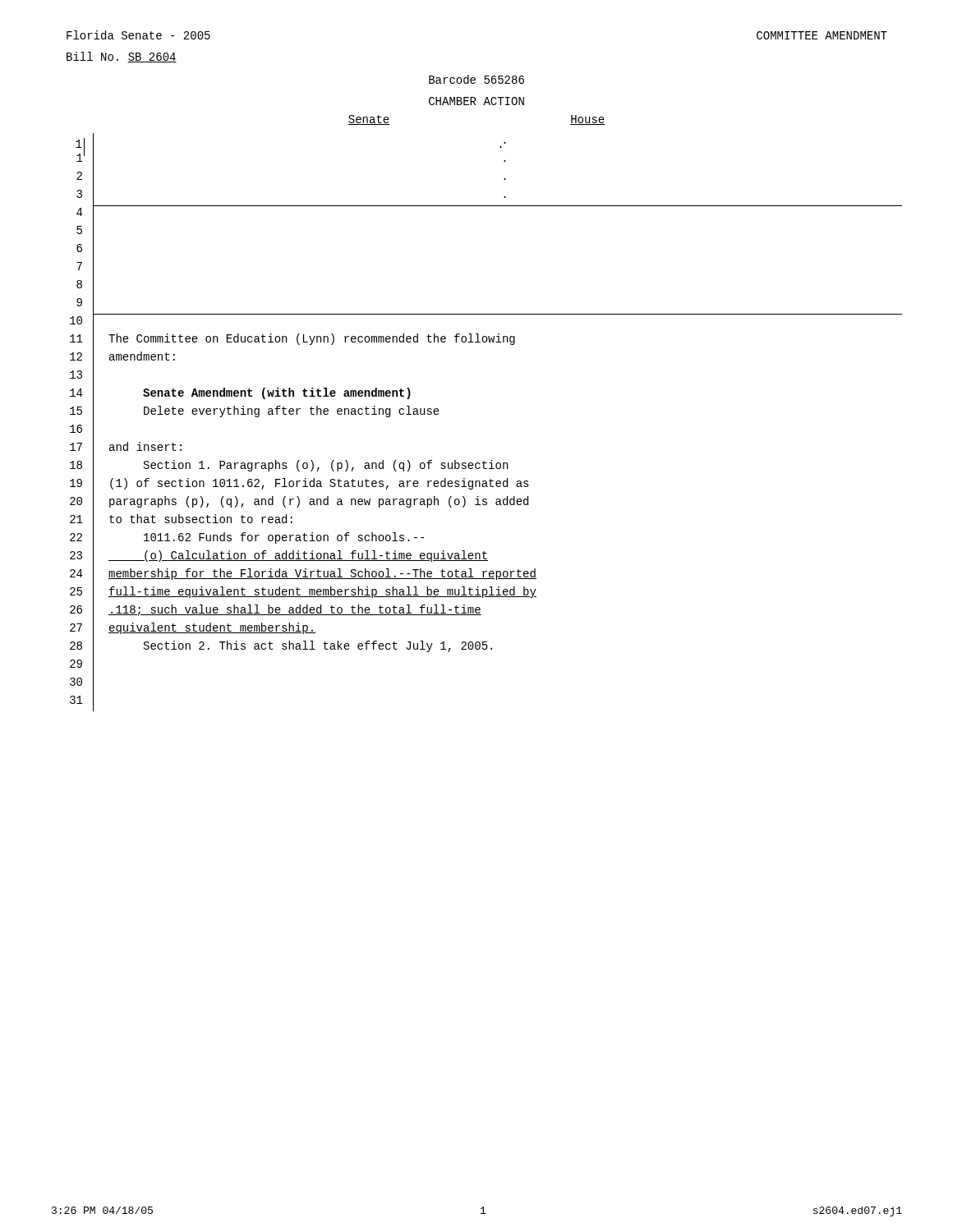Click on the text with the text "1 ."
Viewport: 953px width, 1232px height.
point(84,147)
